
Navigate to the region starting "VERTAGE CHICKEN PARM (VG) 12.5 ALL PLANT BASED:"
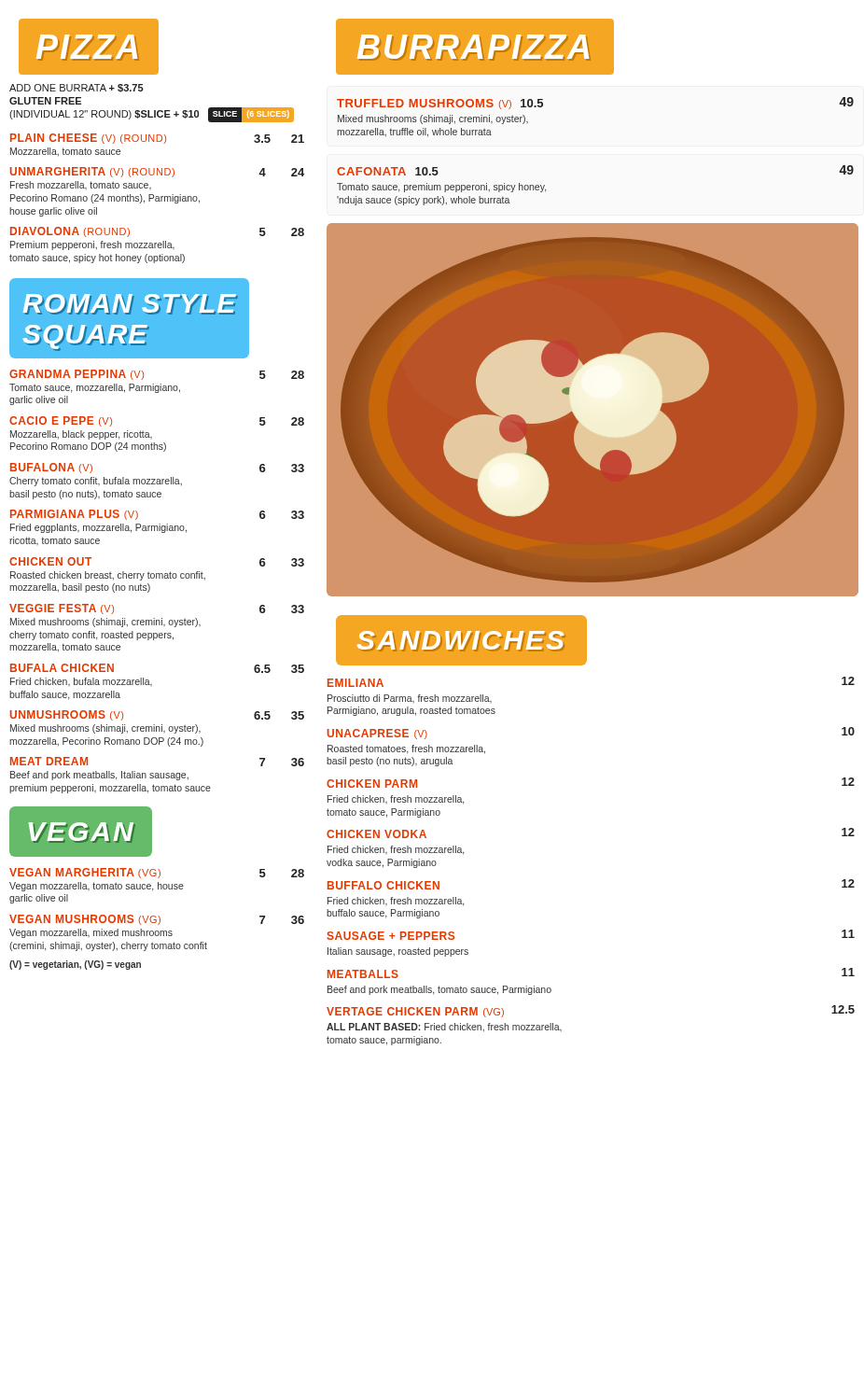(x=409, y=1011)
